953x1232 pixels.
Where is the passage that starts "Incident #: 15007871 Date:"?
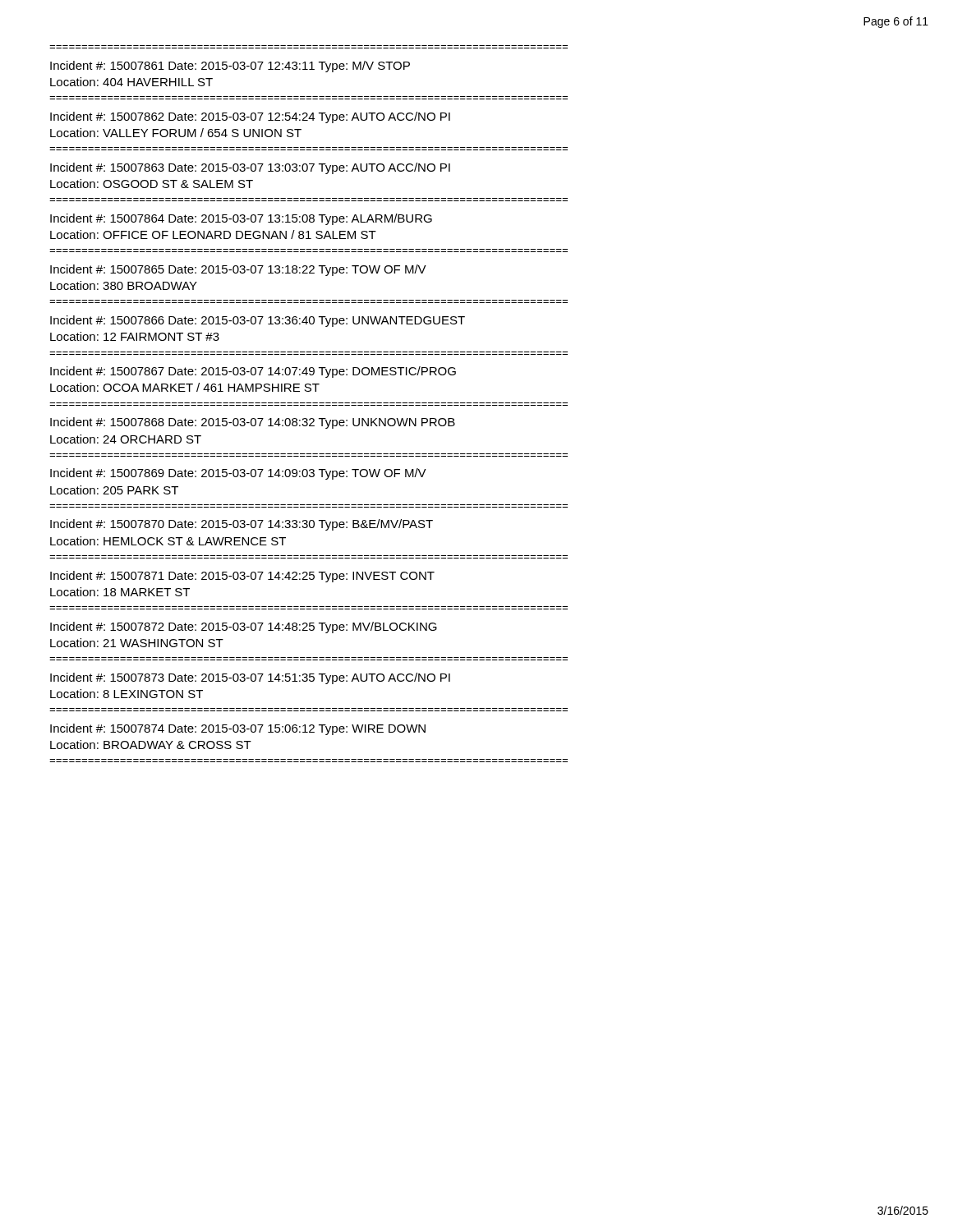point(242,577)
